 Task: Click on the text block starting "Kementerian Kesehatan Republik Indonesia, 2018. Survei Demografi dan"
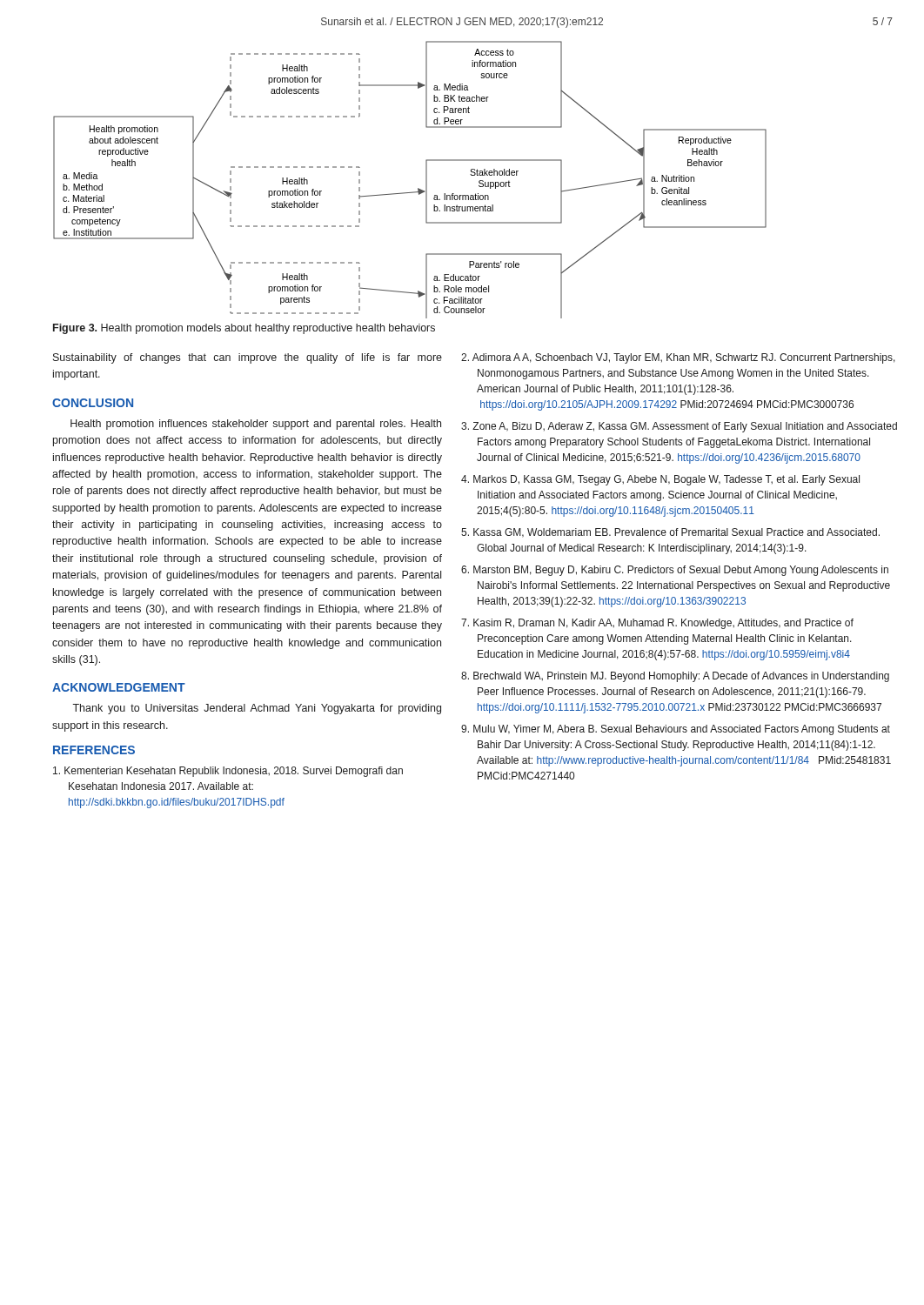tap(228, 787)
